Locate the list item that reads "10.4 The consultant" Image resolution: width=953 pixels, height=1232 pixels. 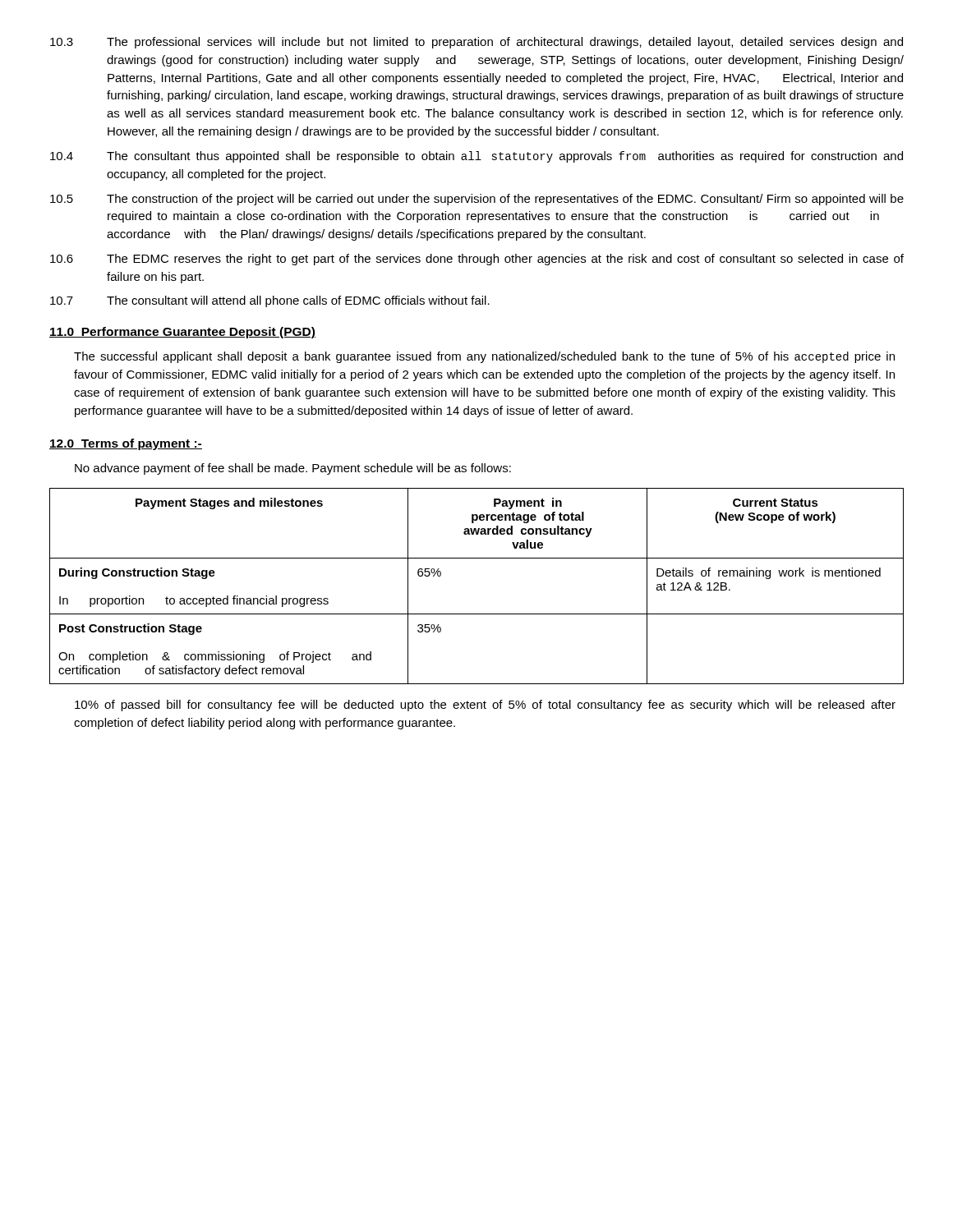[x=476, y=165]
